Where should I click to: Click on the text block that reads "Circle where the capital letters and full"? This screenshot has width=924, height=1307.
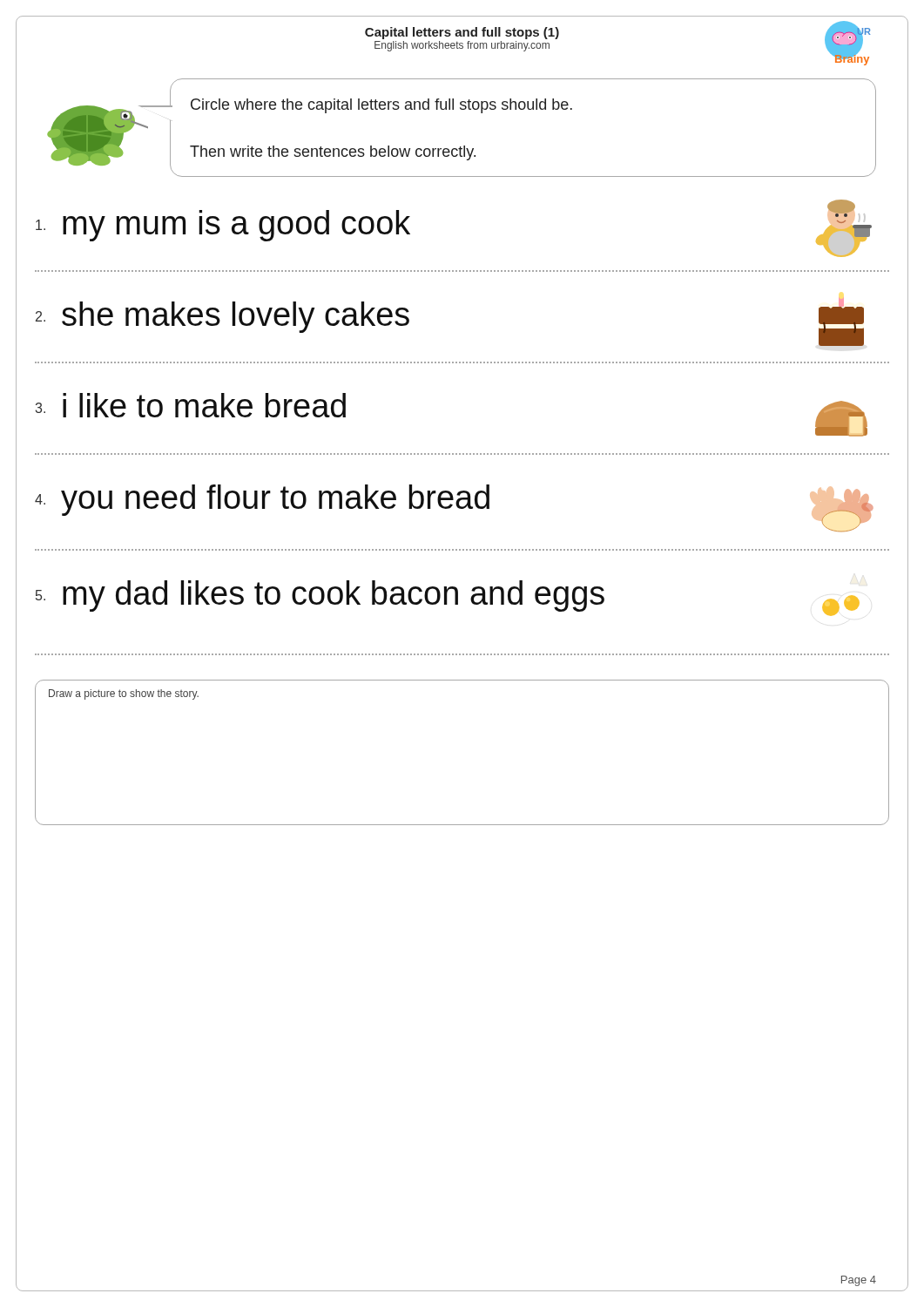[x=381, y=106]
